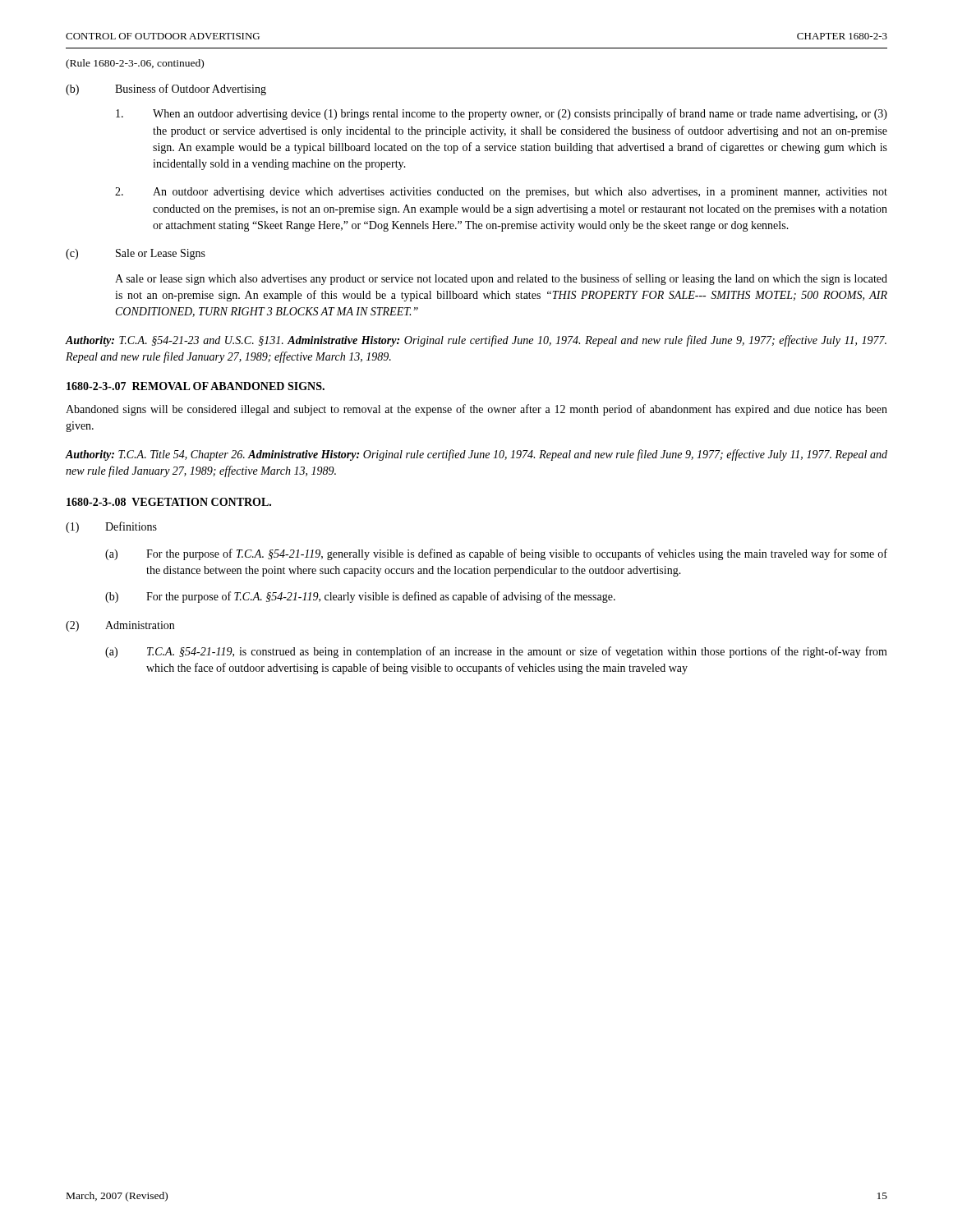Locate the text block starting "(b) Business of Outdoor Advertising"
This screenshot has width=953, height=1232.
point(166,90)
